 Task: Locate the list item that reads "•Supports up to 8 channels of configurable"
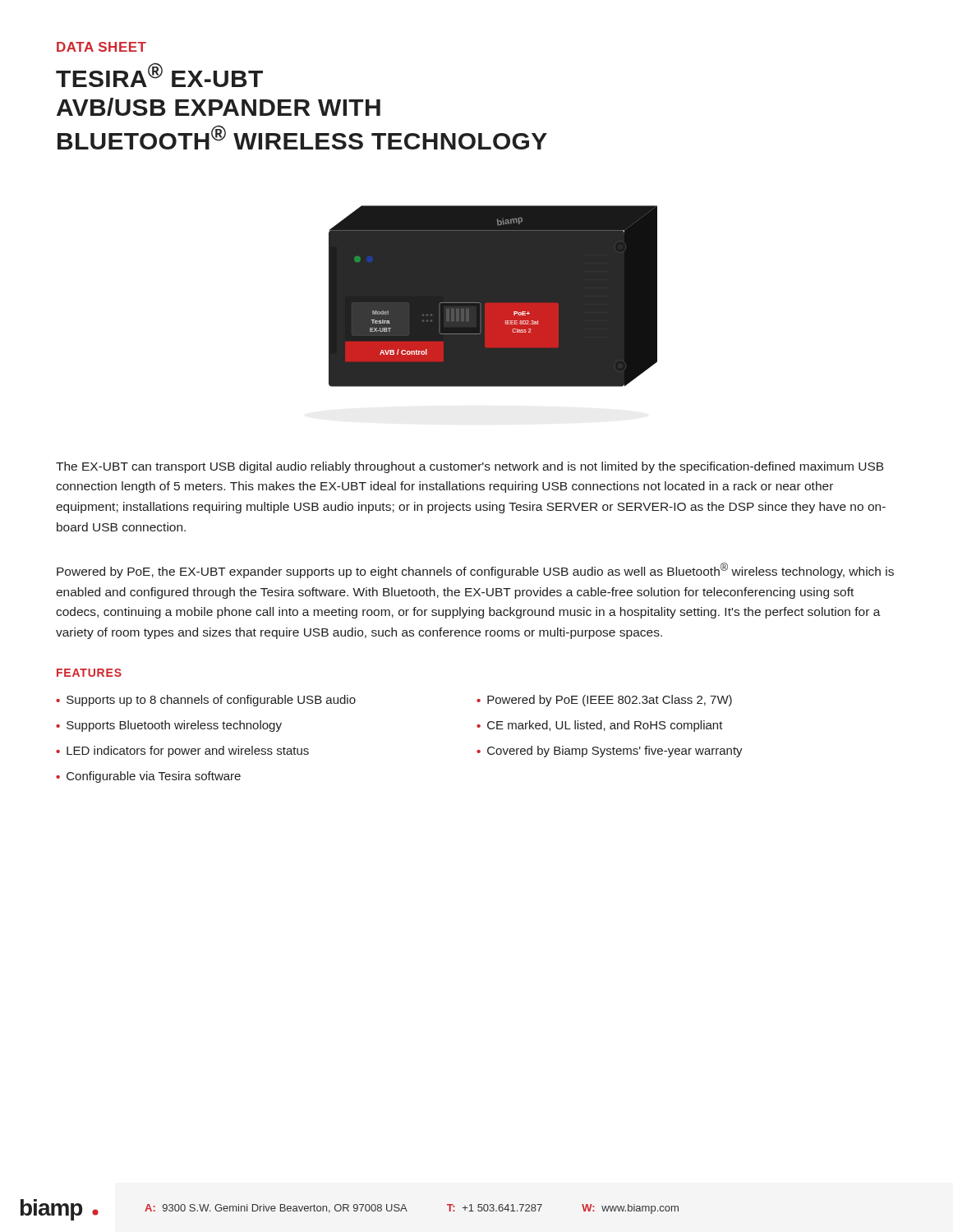pos(206,700)
